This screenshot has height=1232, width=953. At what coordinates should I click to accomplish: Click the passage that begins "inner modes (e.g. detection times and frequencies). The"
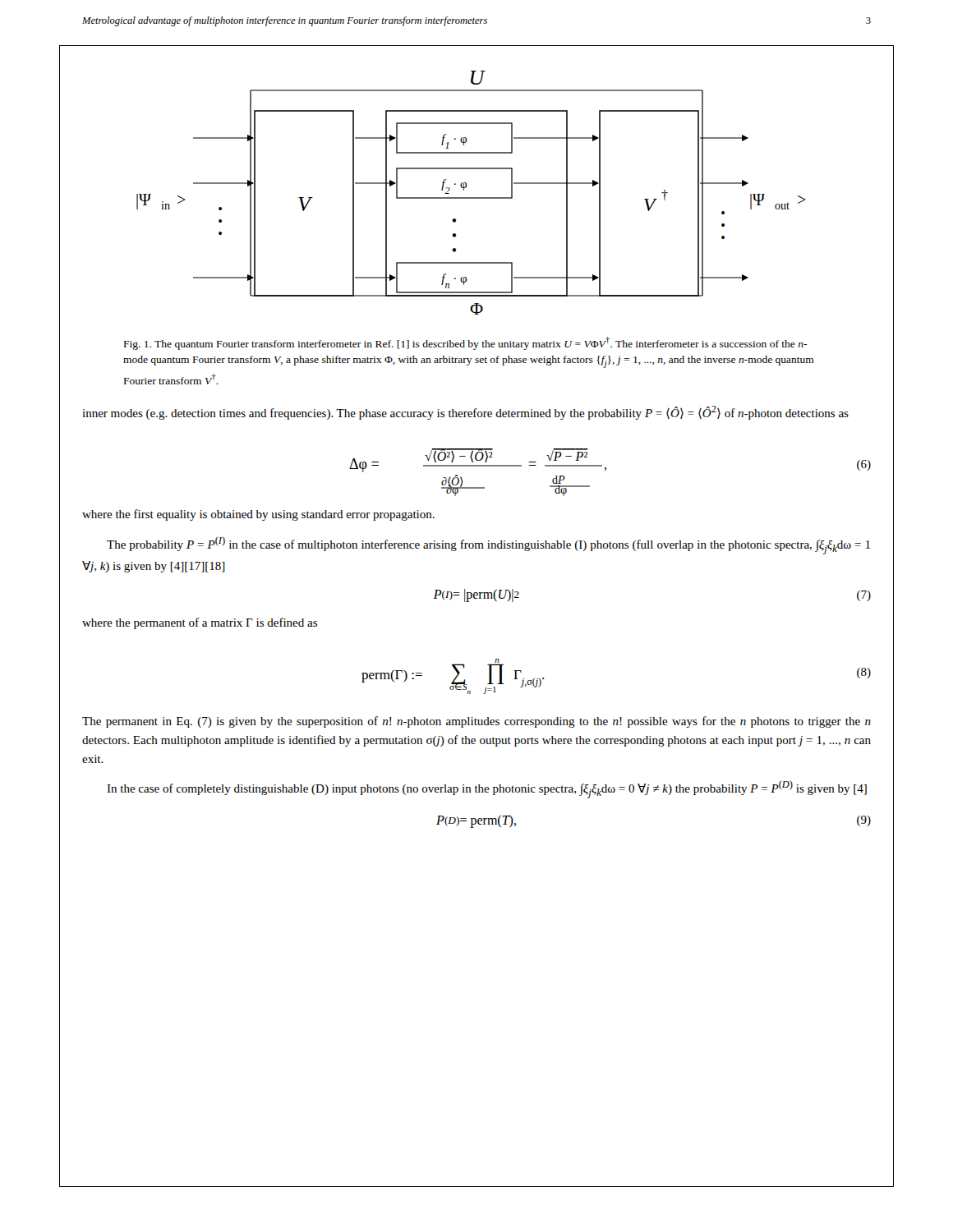[x=465, y=412]
